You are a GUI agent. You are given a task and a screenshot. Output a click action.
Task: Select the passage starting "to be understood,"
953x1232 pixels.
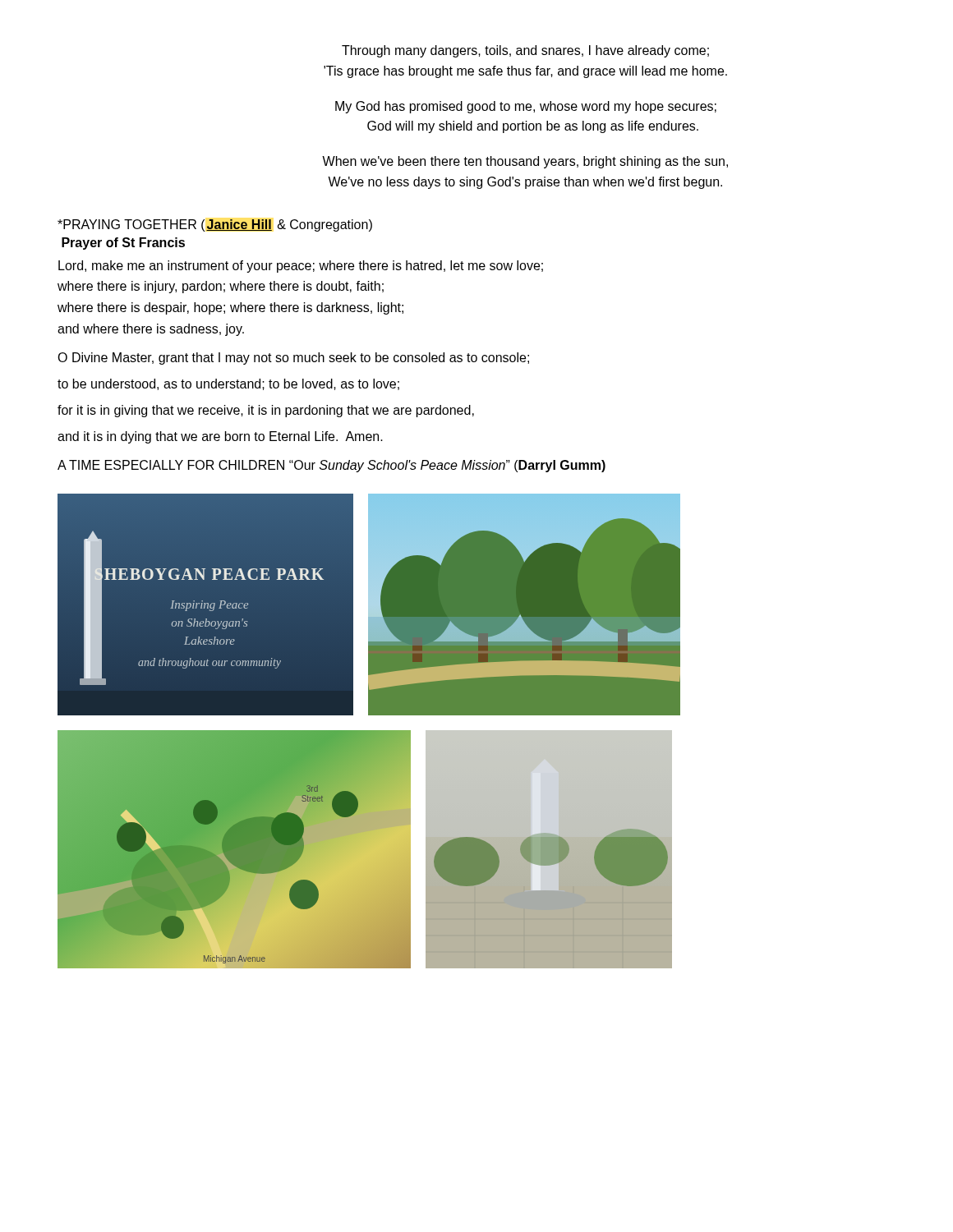click(x=229, y=384)
